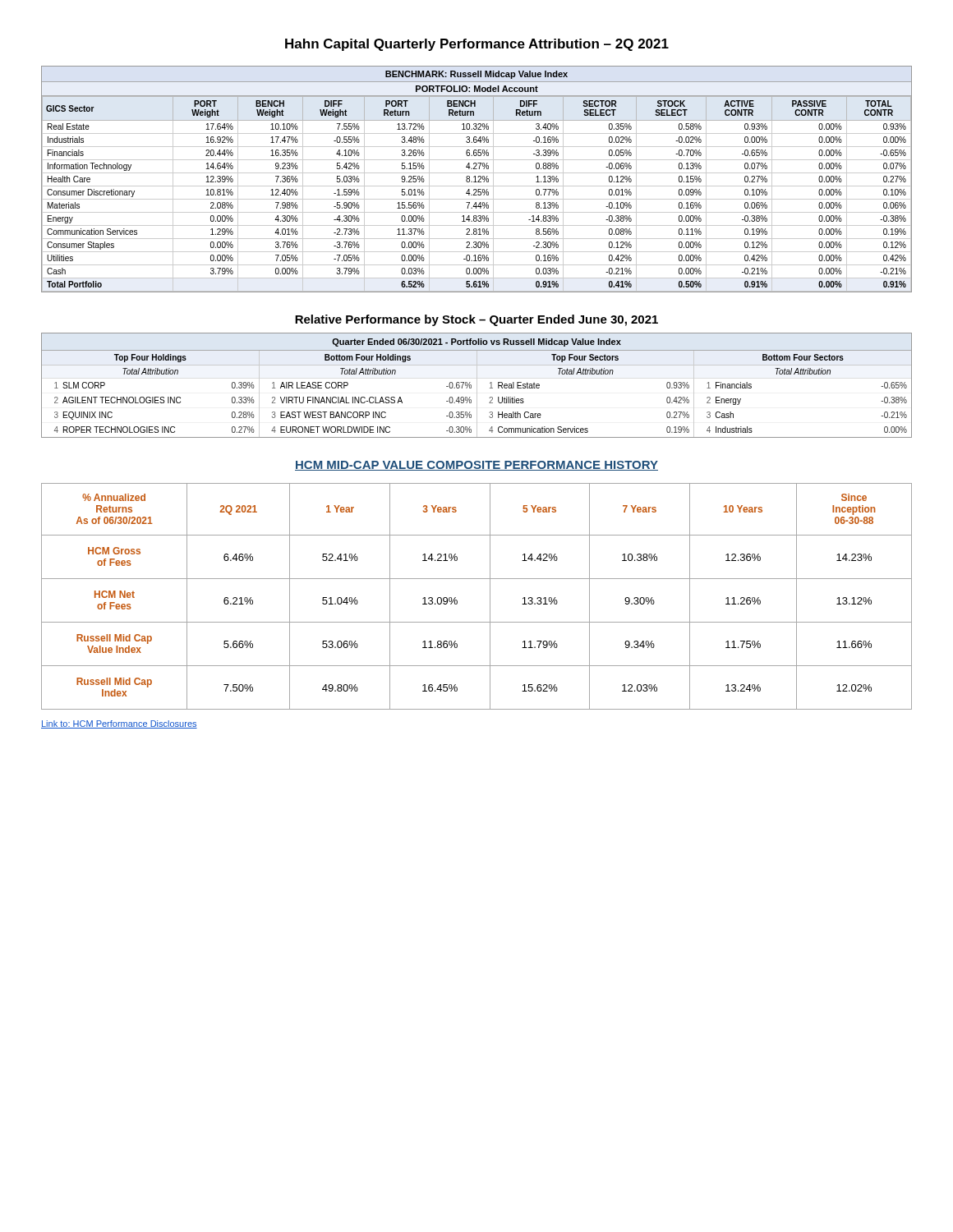Find the title that reads "Hahn Capital Quarterly Performance"
This screenshot has width=953, height=1232.
tap(476, 44)
